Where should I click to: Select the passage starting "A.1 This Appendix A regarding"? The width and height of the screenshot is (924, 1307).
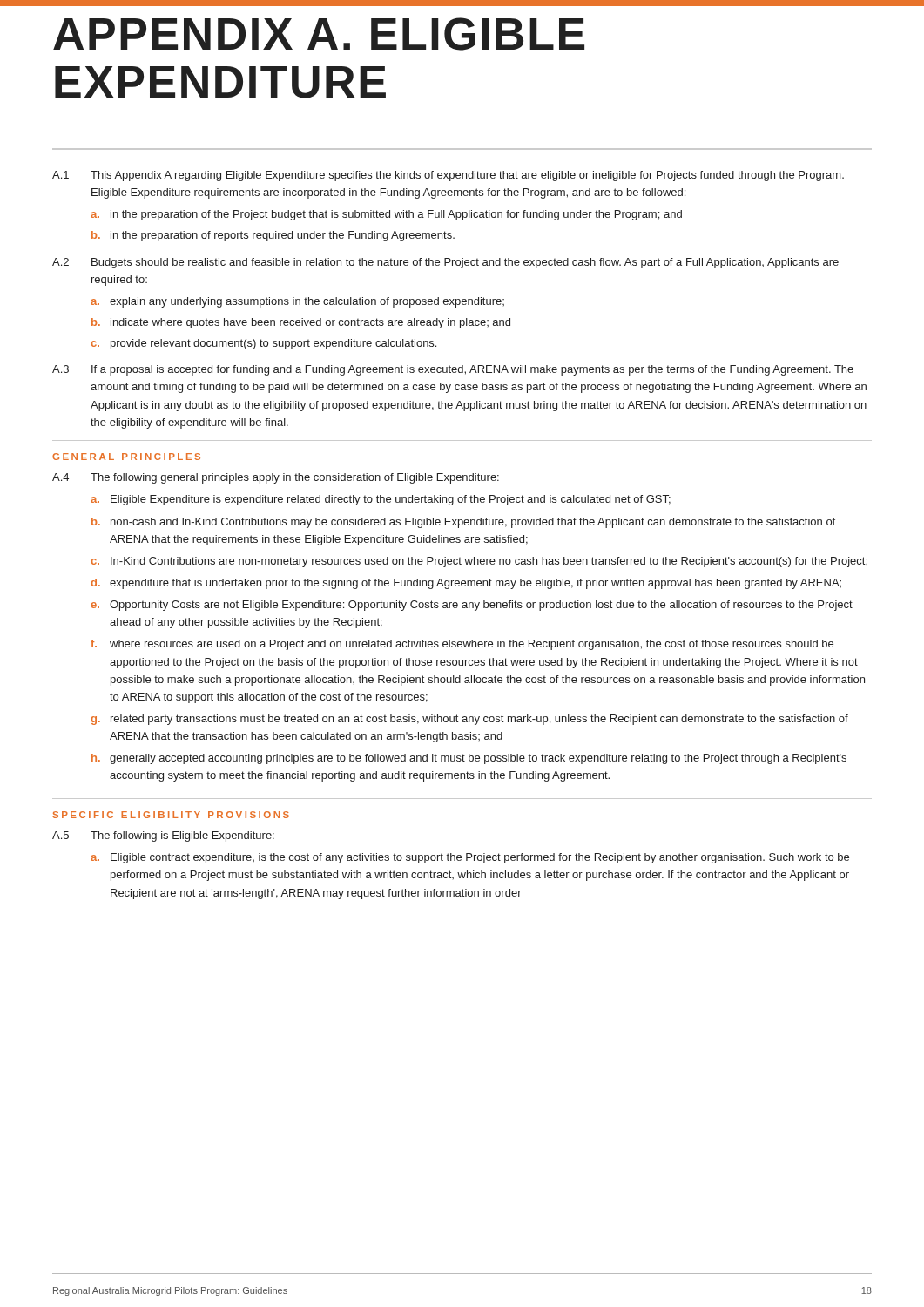click(x=462, y=207)
